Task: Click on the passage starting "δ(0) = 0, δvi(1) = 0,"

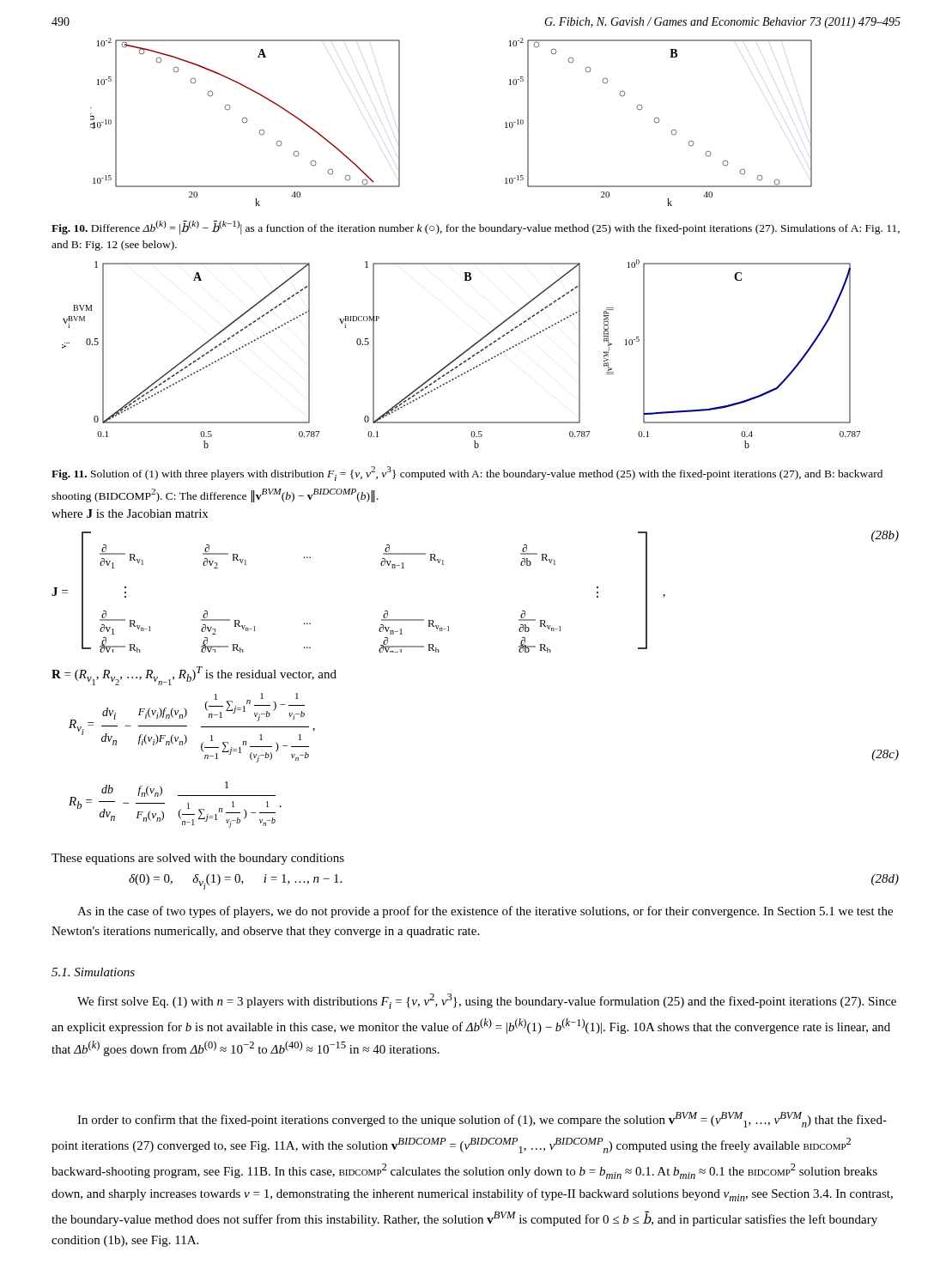Action: click(236, 881)
